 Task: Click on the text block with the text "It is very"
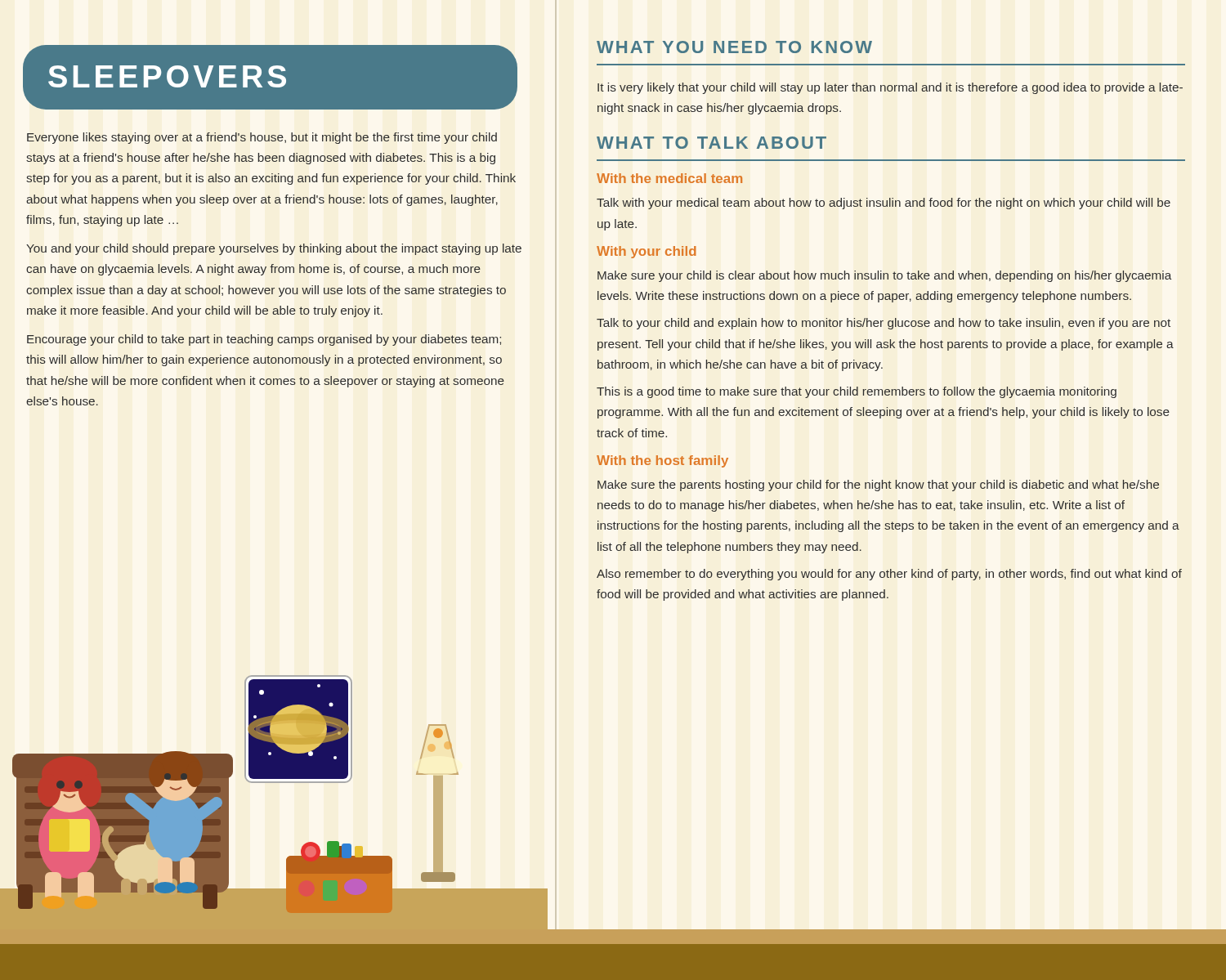890,97
